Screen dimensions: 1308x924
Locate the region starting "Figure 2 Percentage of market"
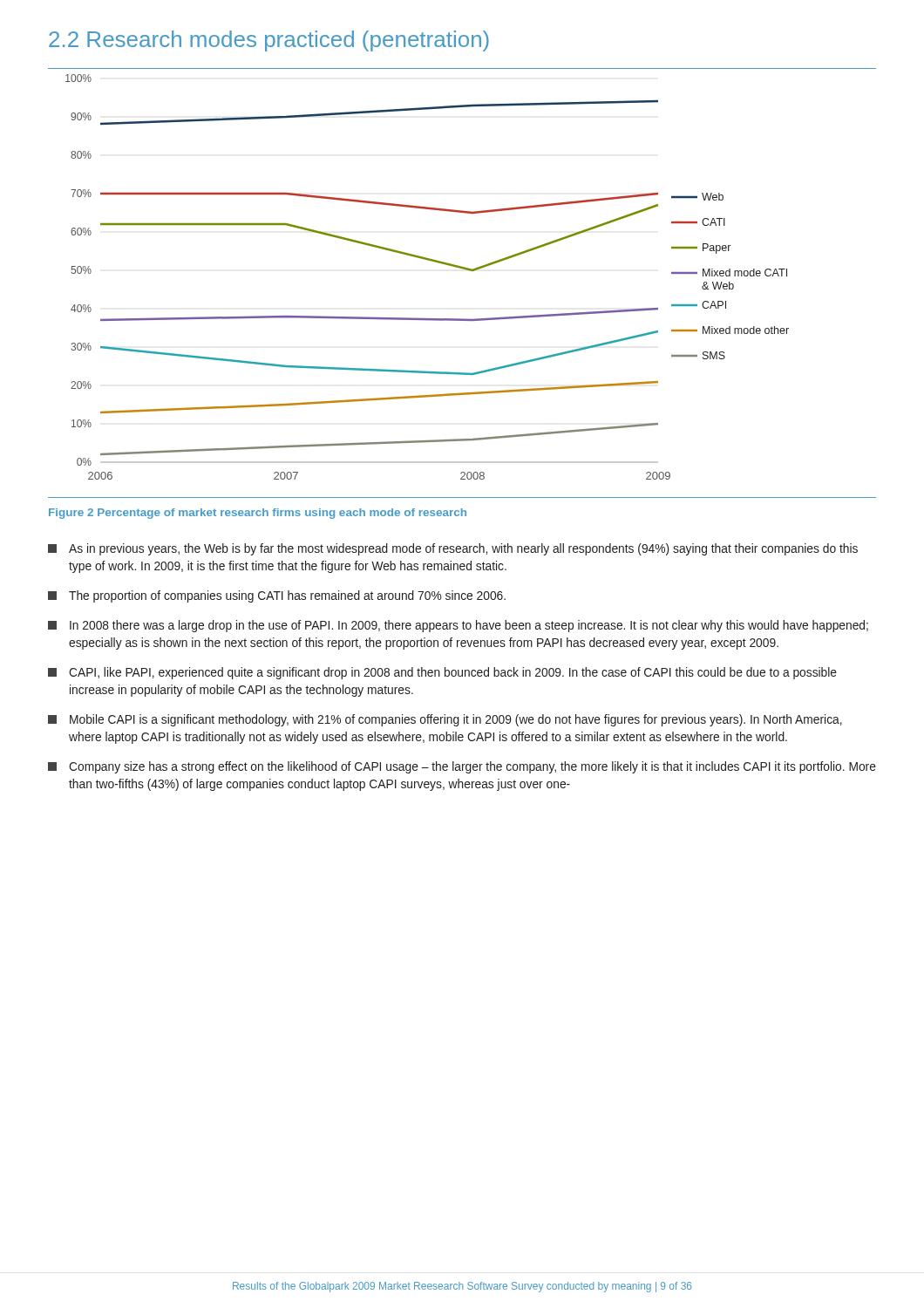(462, 512)
